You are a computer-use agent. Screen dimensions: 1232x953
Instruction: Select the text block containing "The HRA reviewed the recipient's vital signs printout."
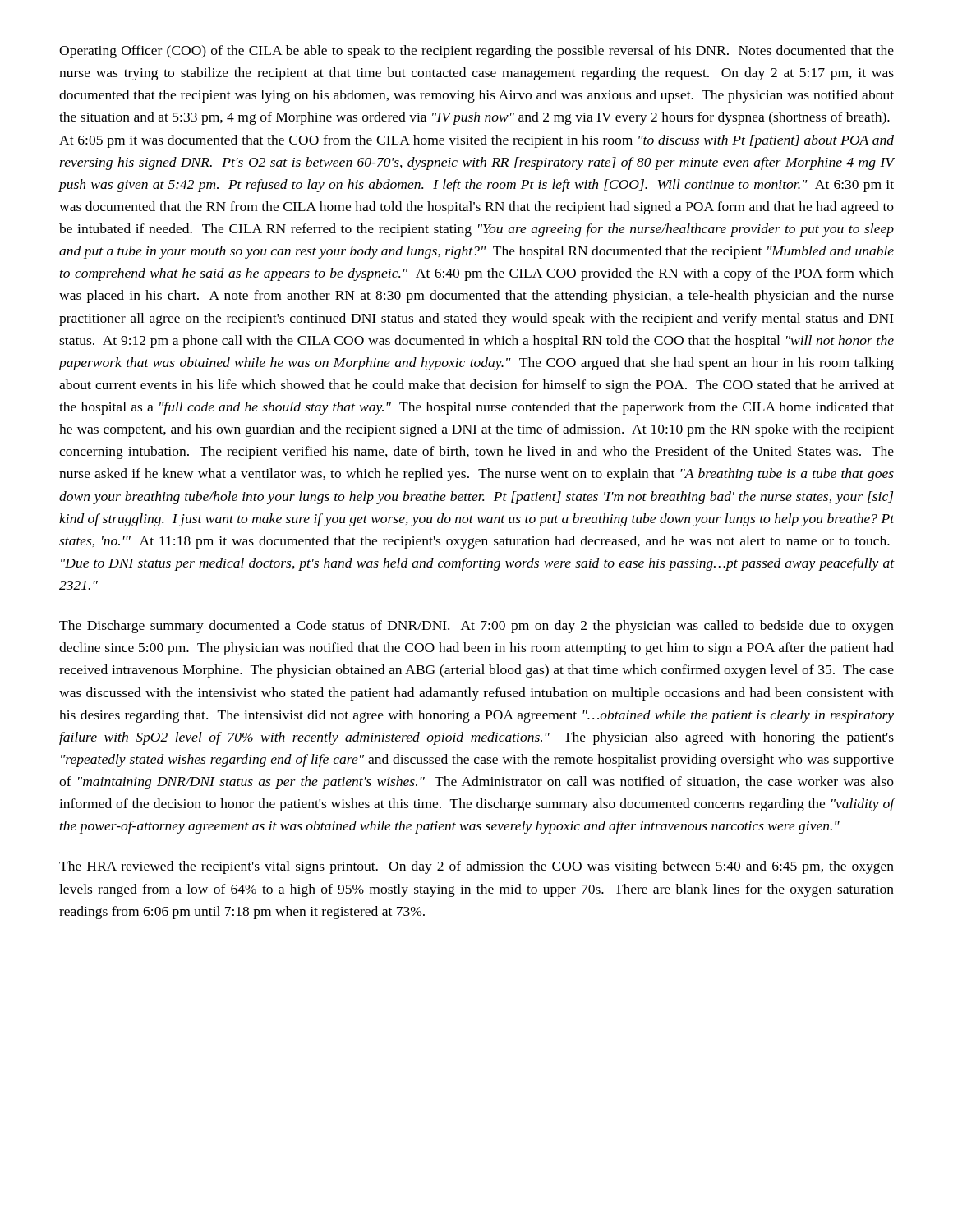476,888
